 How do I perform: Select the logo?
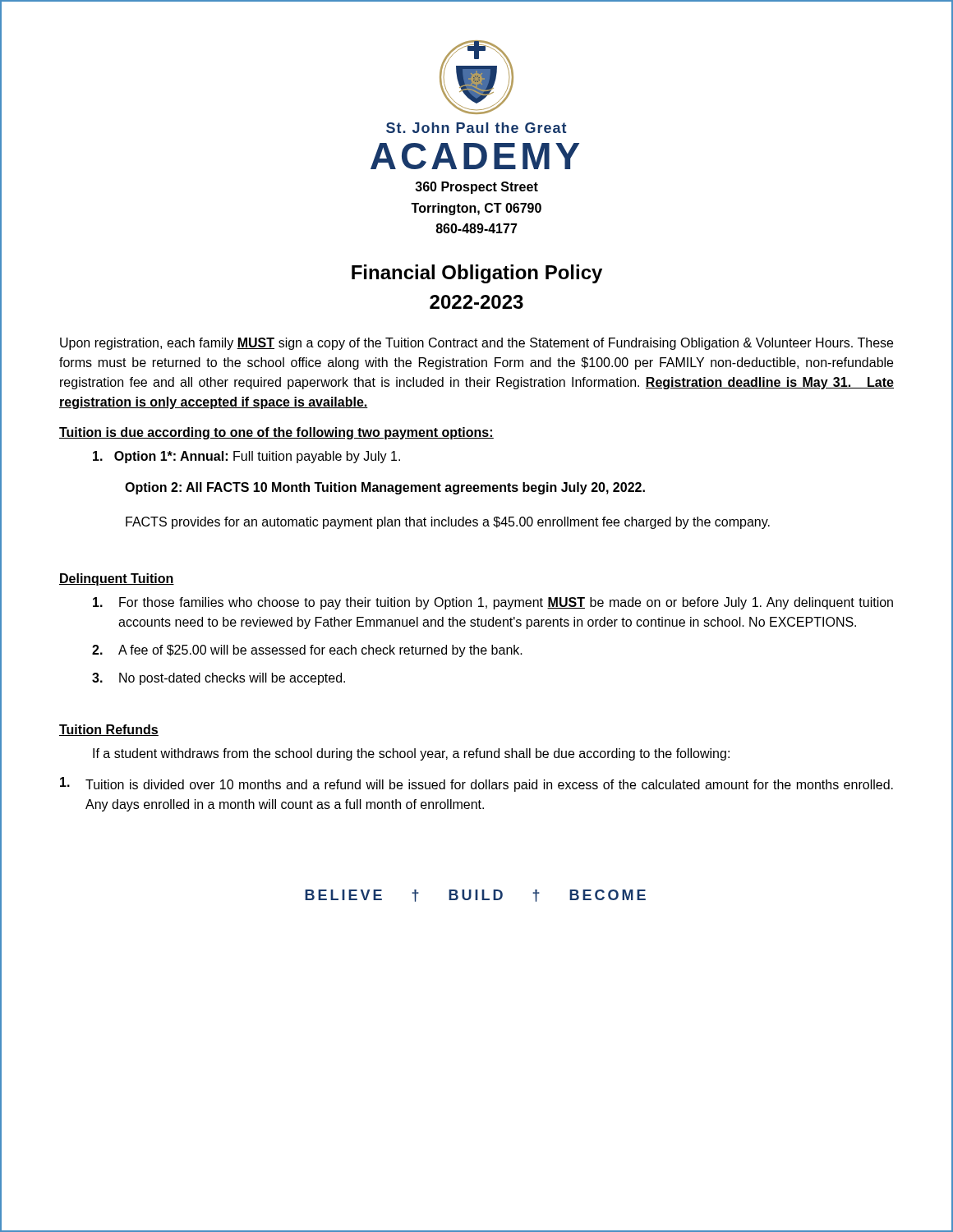click(476, 137)
